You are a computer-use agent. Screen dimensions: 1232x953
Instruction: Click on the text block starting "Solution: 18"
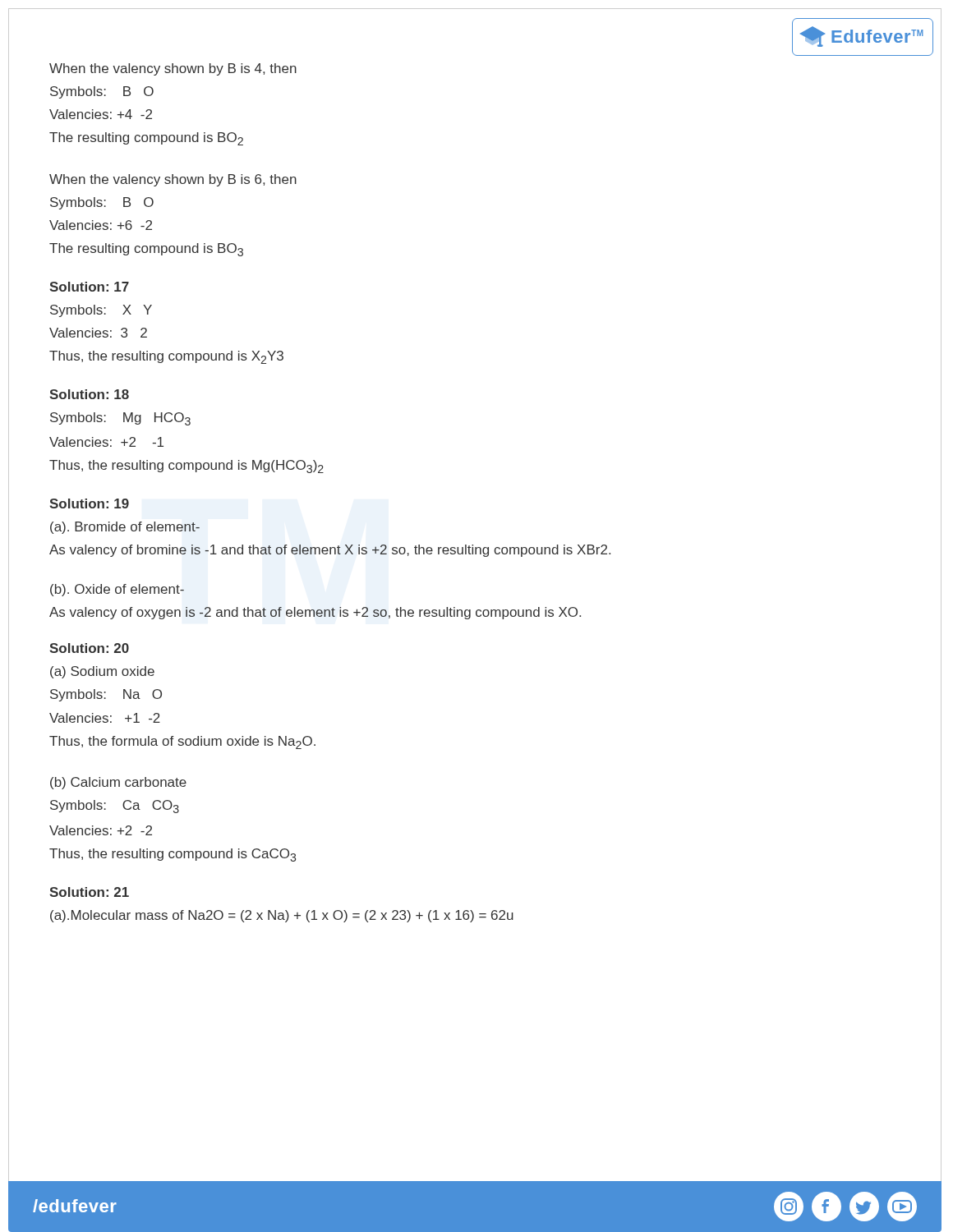89,394
